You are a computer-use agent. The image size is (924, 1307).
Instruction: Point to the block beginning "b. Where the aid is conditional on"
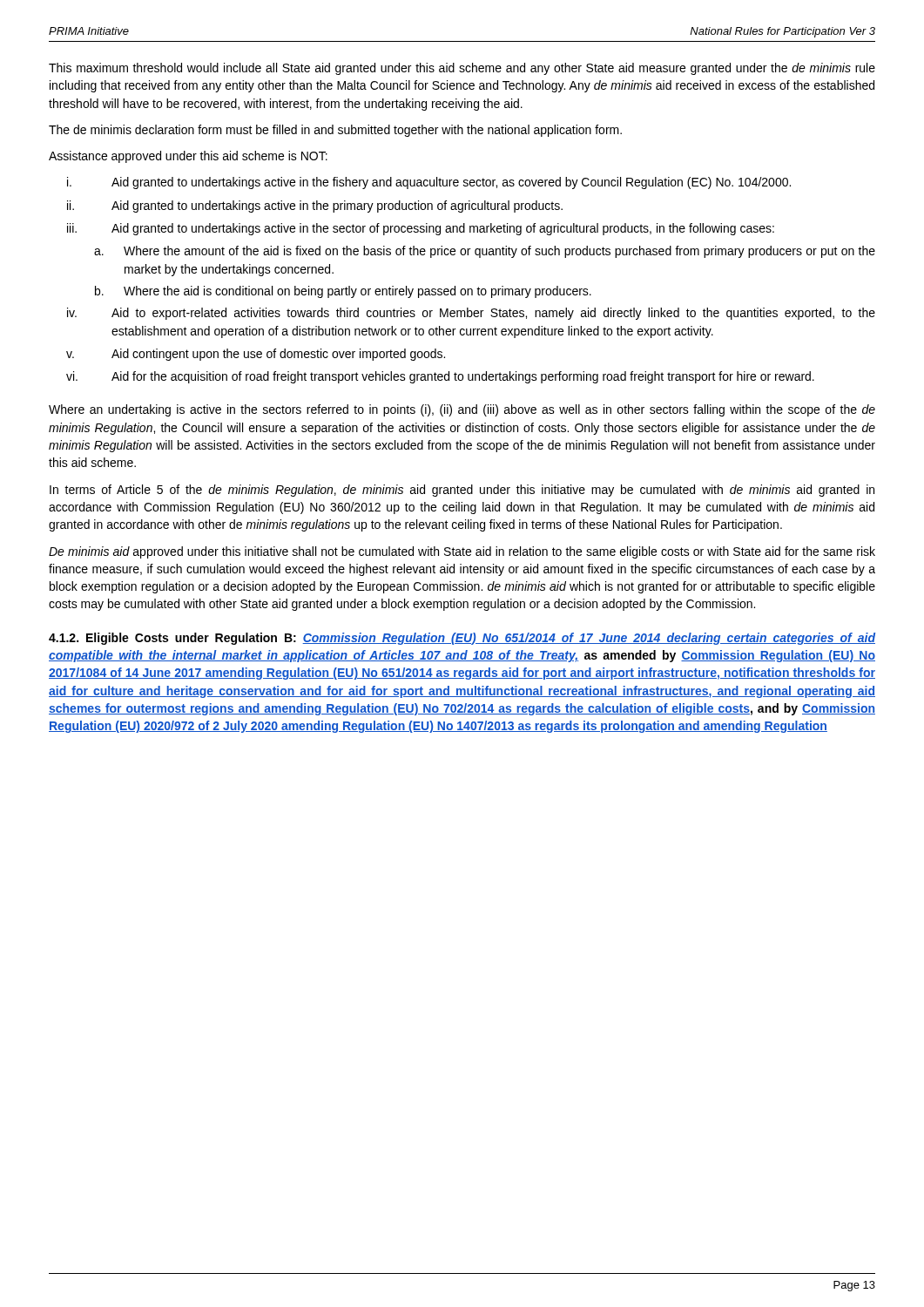[462, 291]
